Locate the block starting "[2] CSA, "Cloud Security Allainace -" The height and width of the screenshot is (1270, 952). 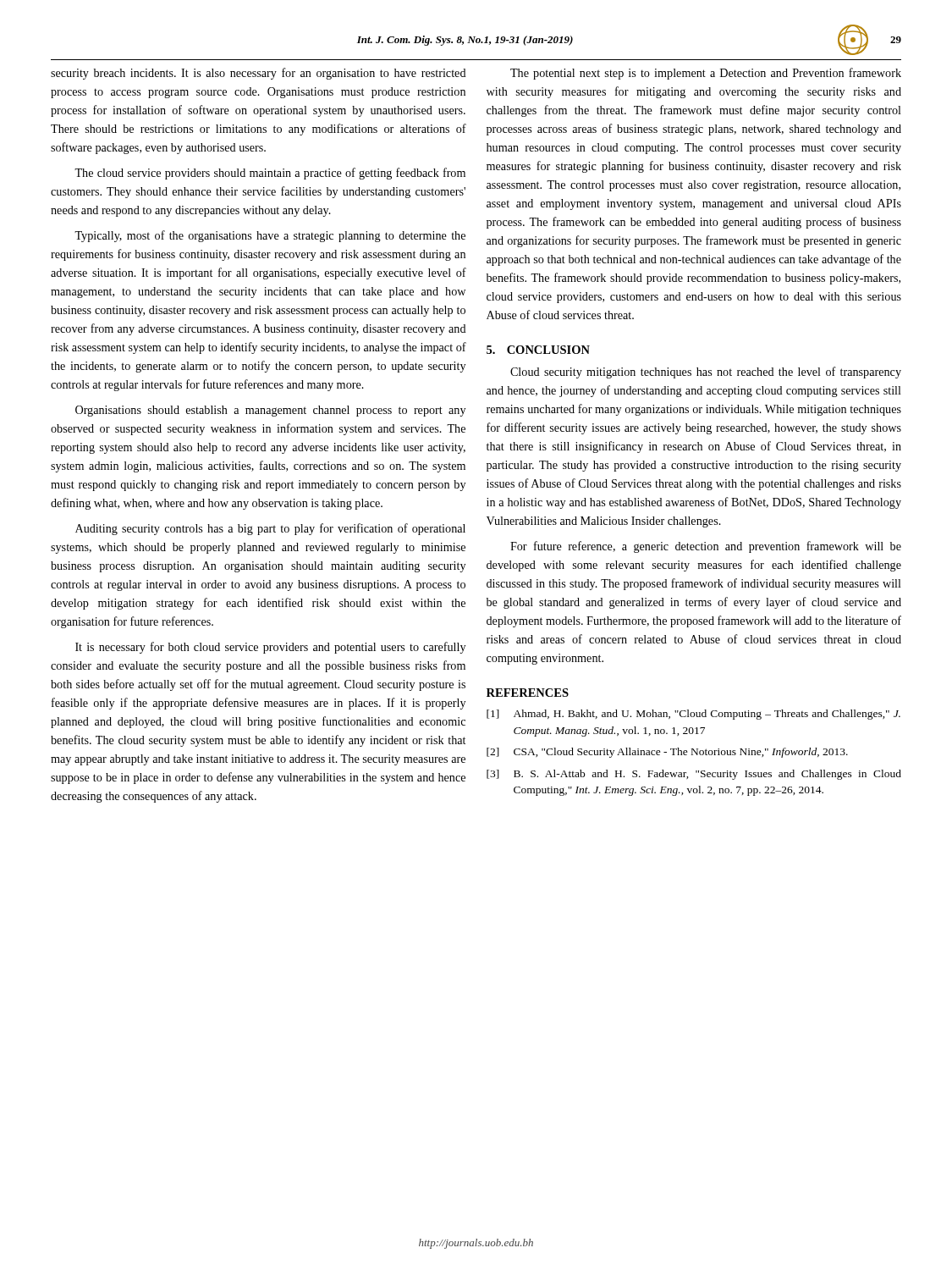[667, 752]
